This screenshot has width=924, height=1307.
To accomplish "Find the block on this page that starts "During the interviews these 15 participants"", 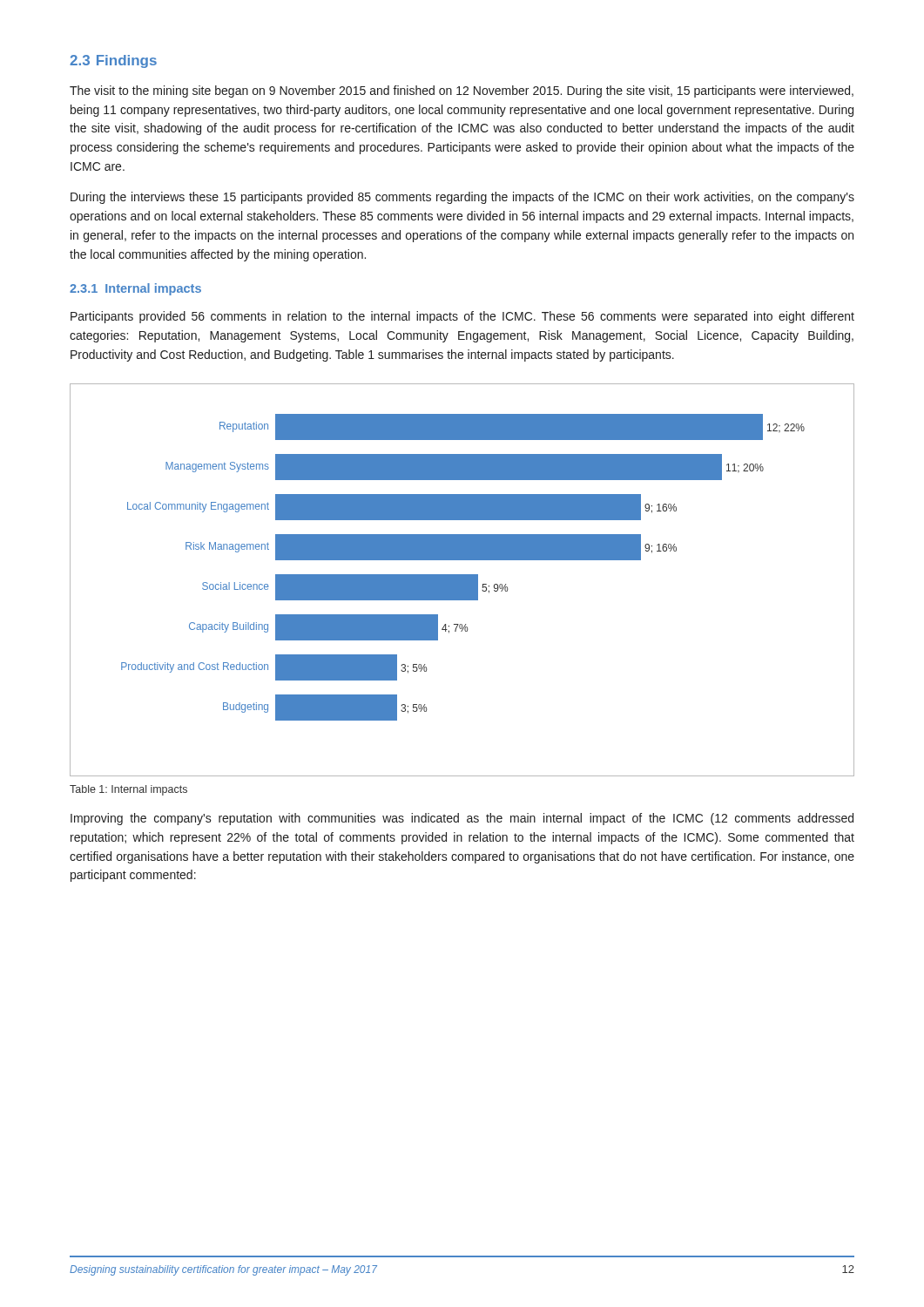I will coord(462,226).
